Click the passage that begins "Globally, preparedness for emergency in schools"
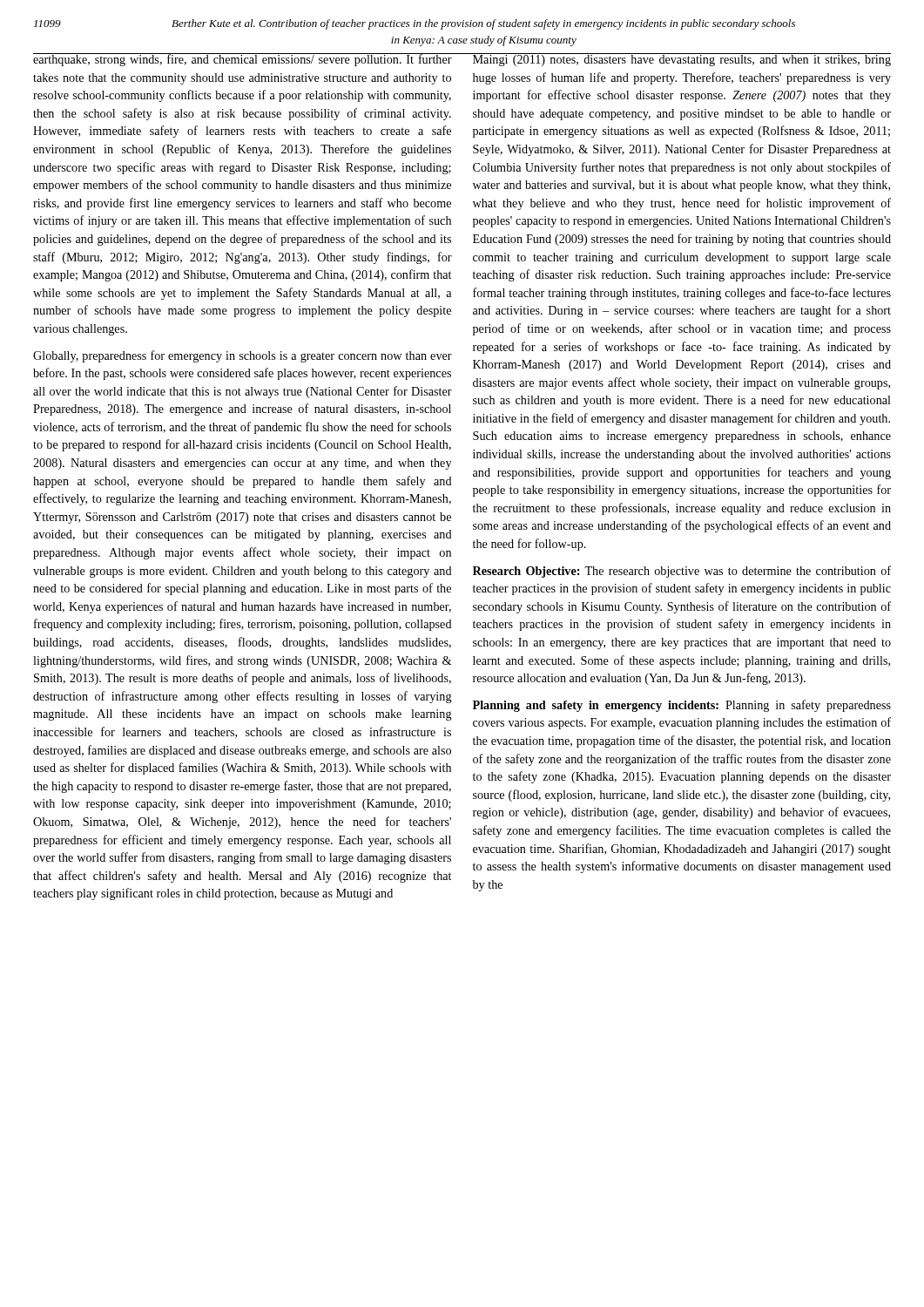 pos(242,624)
